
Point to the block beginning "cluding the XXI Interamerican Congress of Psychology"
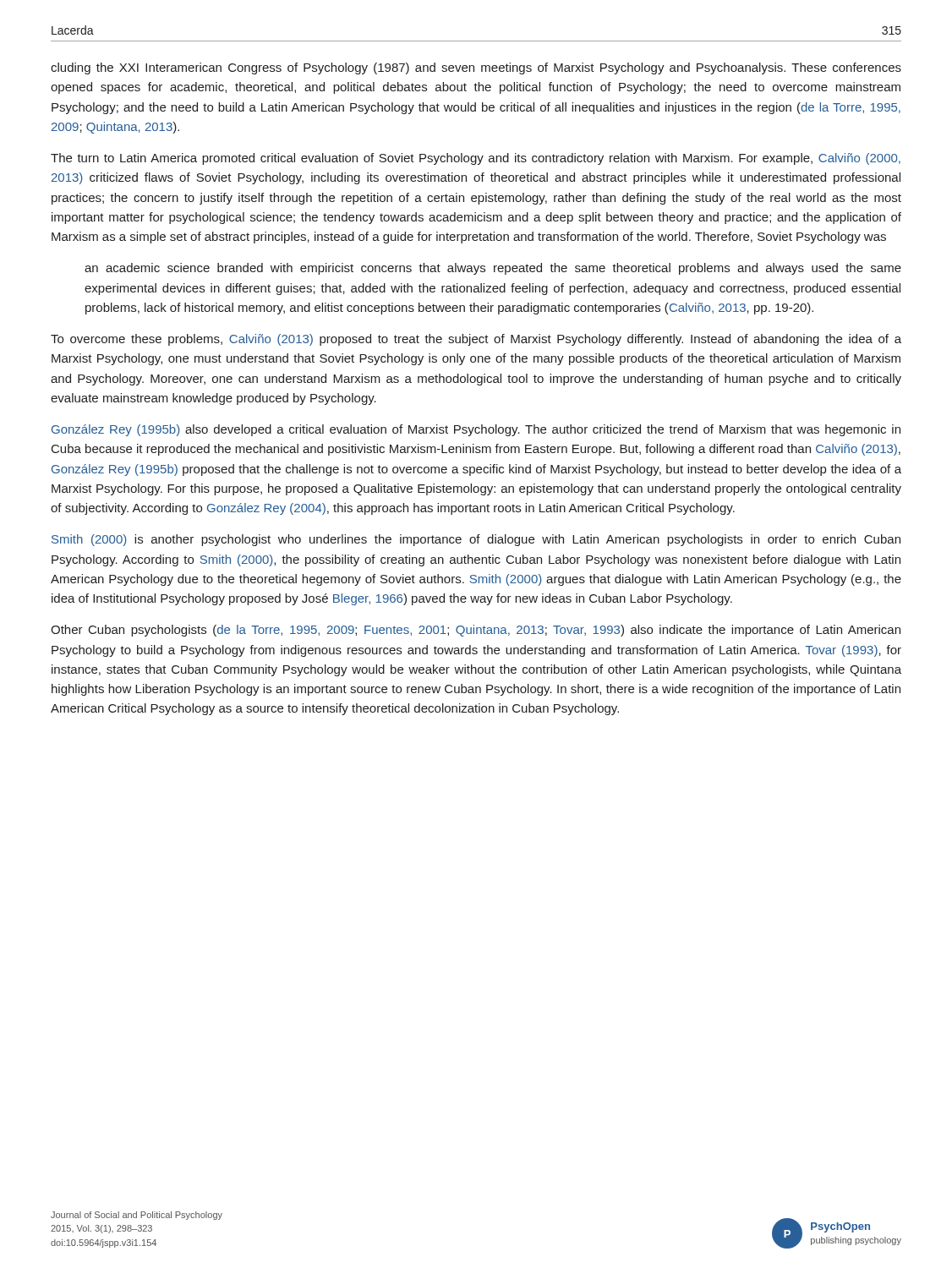click(476, 97)
